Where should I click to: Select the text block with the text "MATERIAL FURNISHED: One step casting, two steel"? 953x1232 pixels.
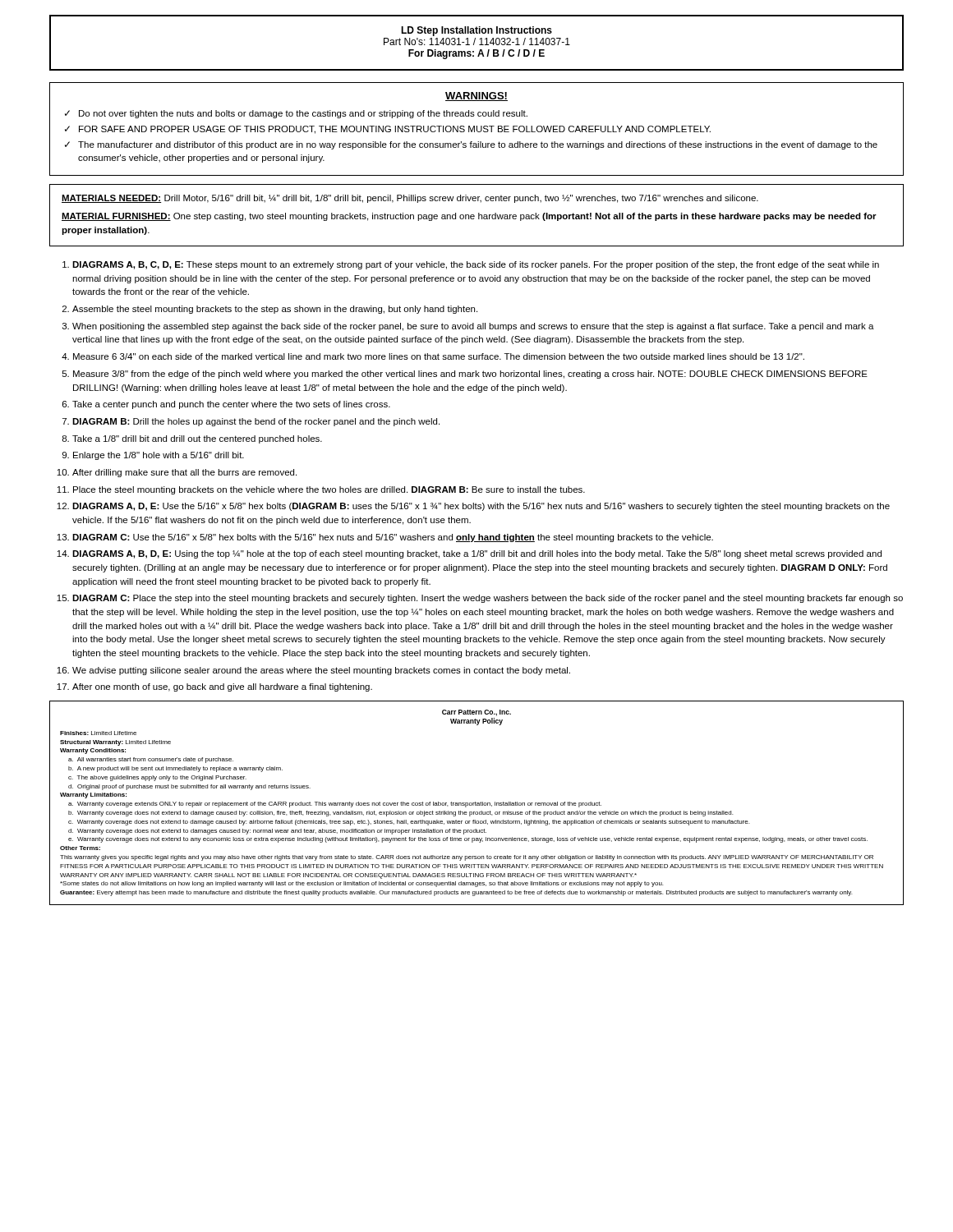(x=469, y=223)
